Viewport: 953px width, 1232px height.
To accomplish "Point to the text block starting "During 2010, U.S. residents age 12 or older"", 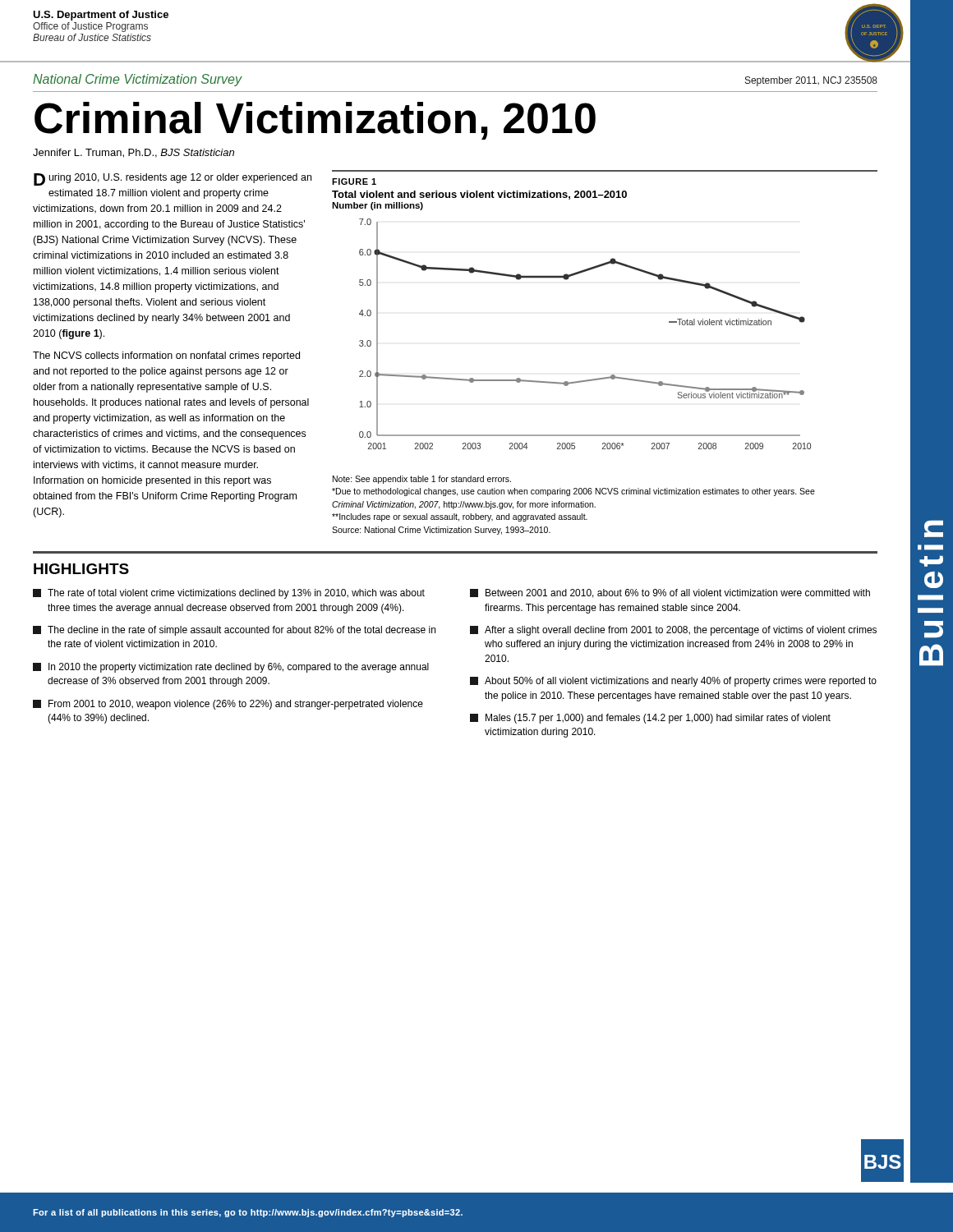I will pos(173,345).
